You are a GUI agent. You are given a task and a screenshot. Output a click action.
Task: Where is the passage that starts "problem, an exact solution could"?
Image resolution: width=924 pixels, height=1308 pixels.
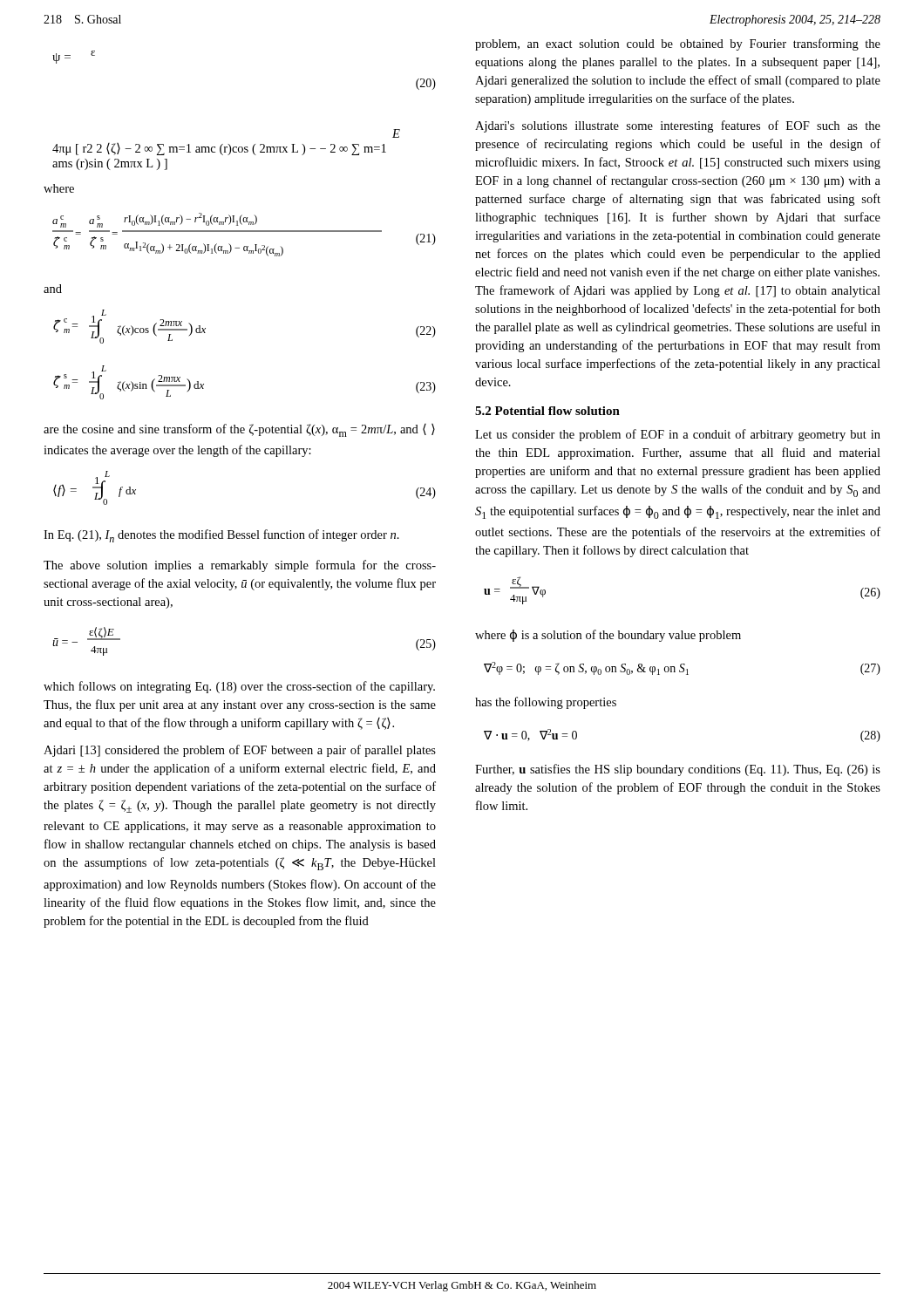coord(678,72)
